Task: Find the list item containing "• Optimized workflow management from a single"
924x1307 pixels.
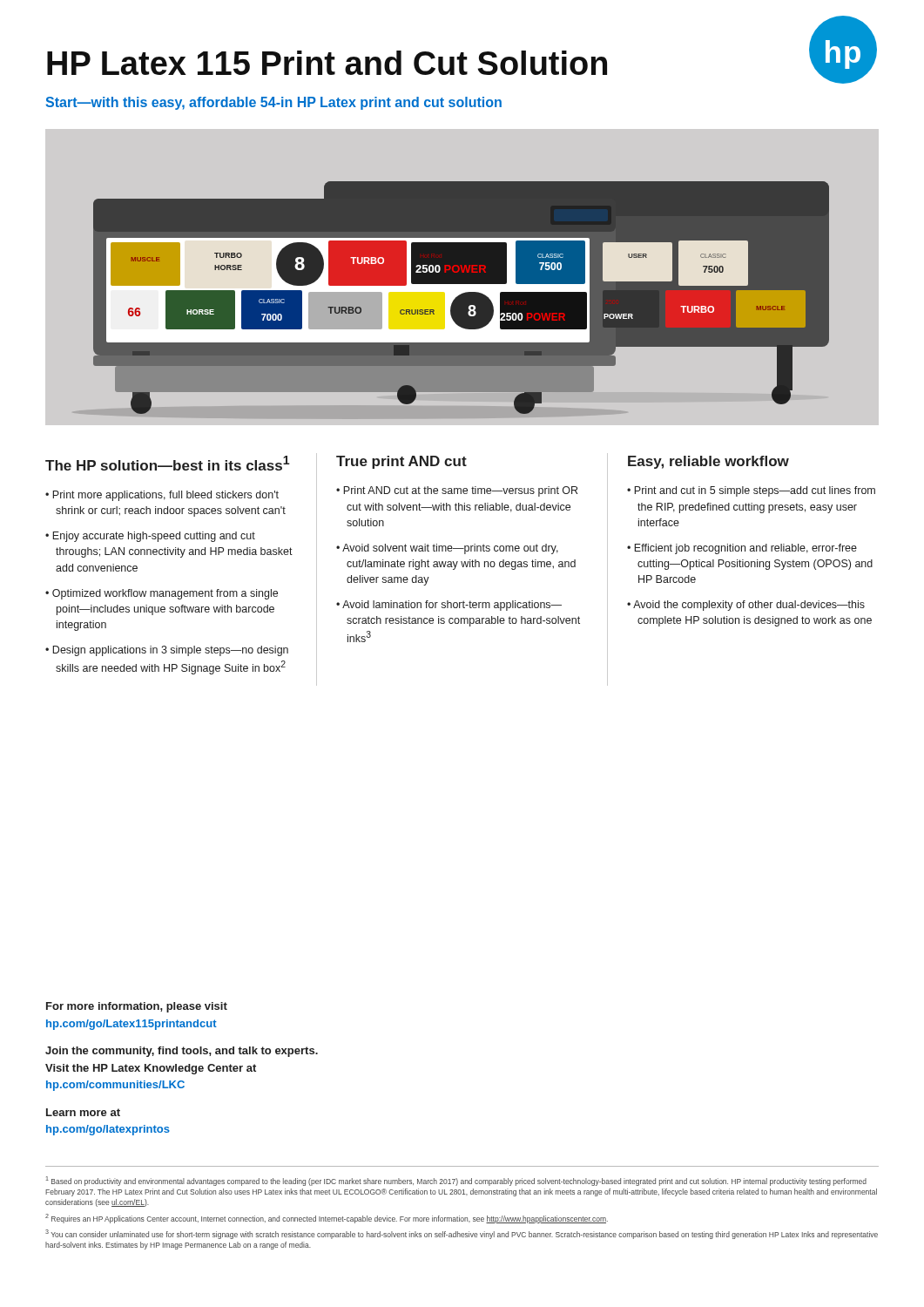Action: [162, 609]
